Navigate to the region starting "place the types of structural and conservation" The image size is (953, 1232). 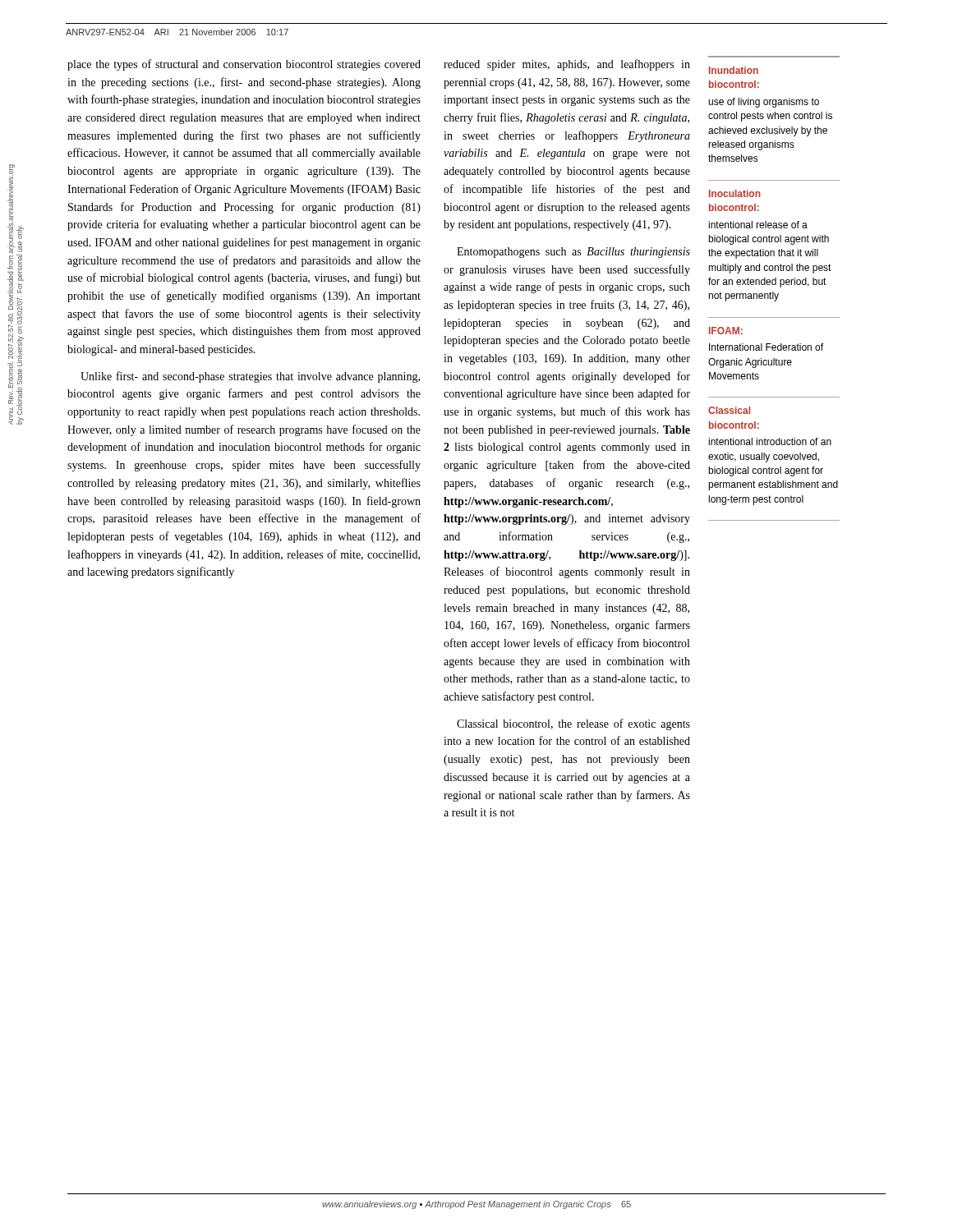(244, 207)
